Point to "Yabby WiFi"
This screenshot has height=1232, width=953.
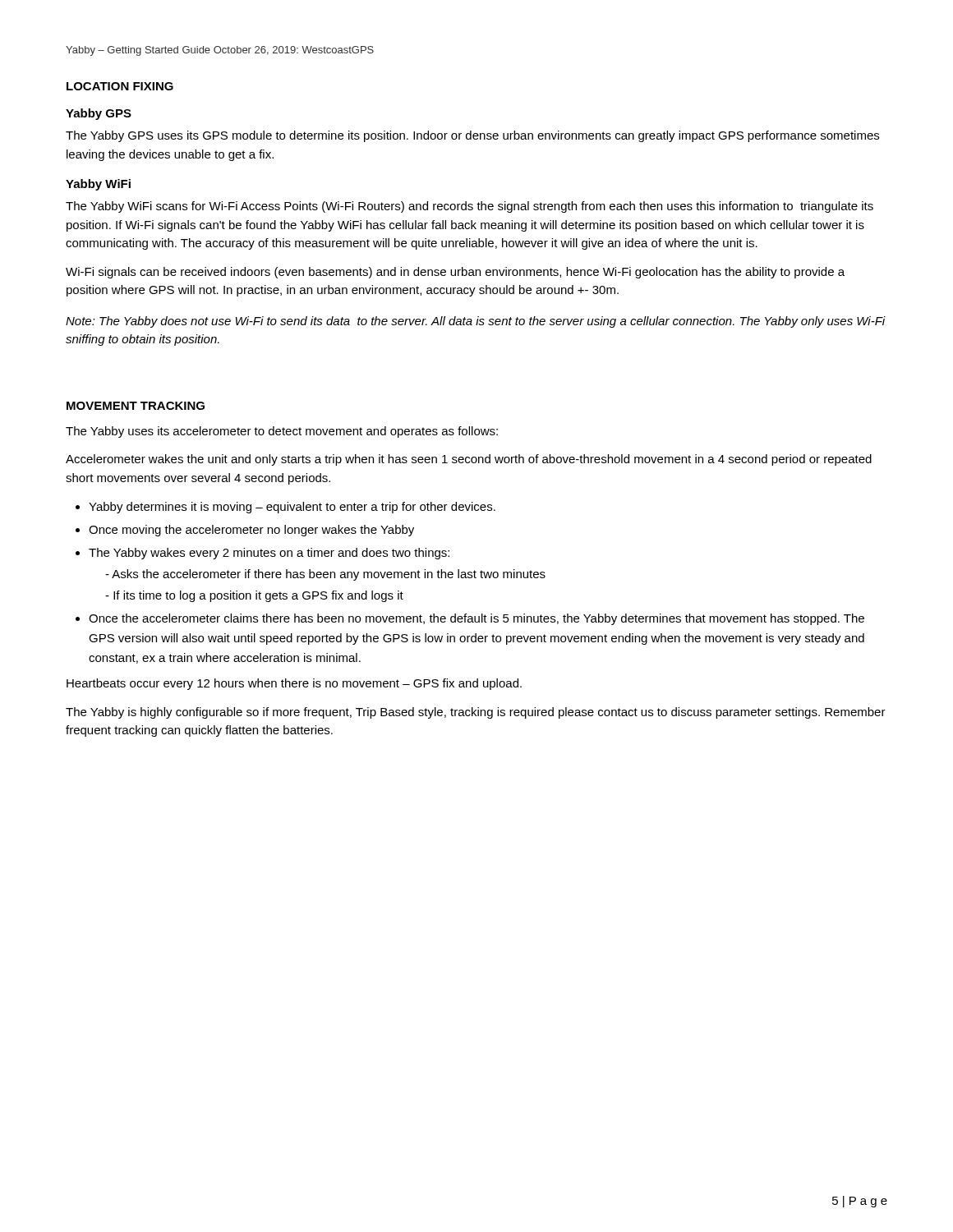click(98, 185)
